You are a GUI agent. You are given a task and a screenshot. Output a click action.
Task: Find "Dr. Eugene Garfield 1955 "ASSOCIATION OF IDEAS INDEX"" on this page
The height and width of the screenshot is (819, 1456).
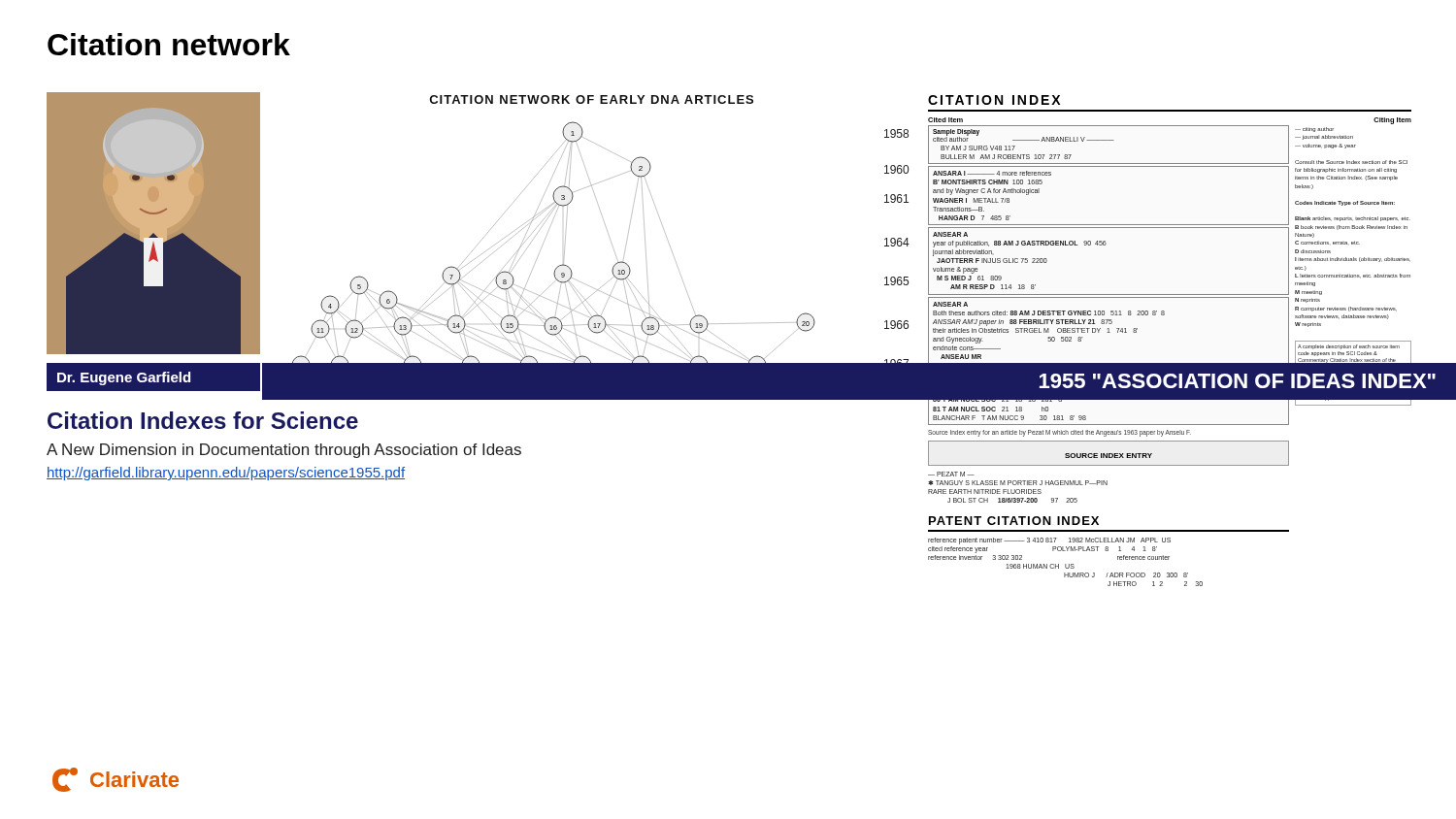[1238, 381]
